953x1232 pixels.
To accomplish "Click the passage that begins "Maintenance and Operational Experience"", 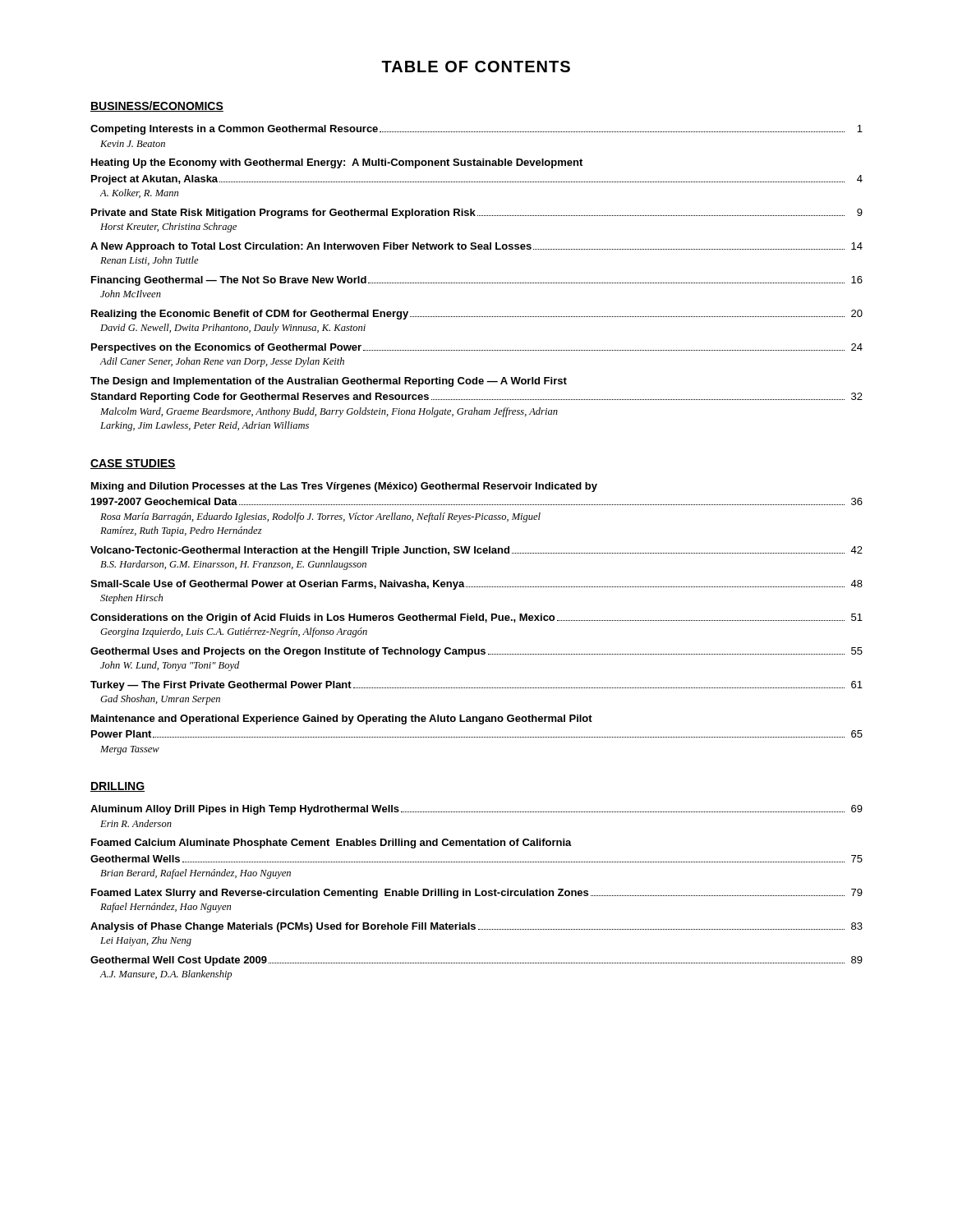I will (476, 733).
